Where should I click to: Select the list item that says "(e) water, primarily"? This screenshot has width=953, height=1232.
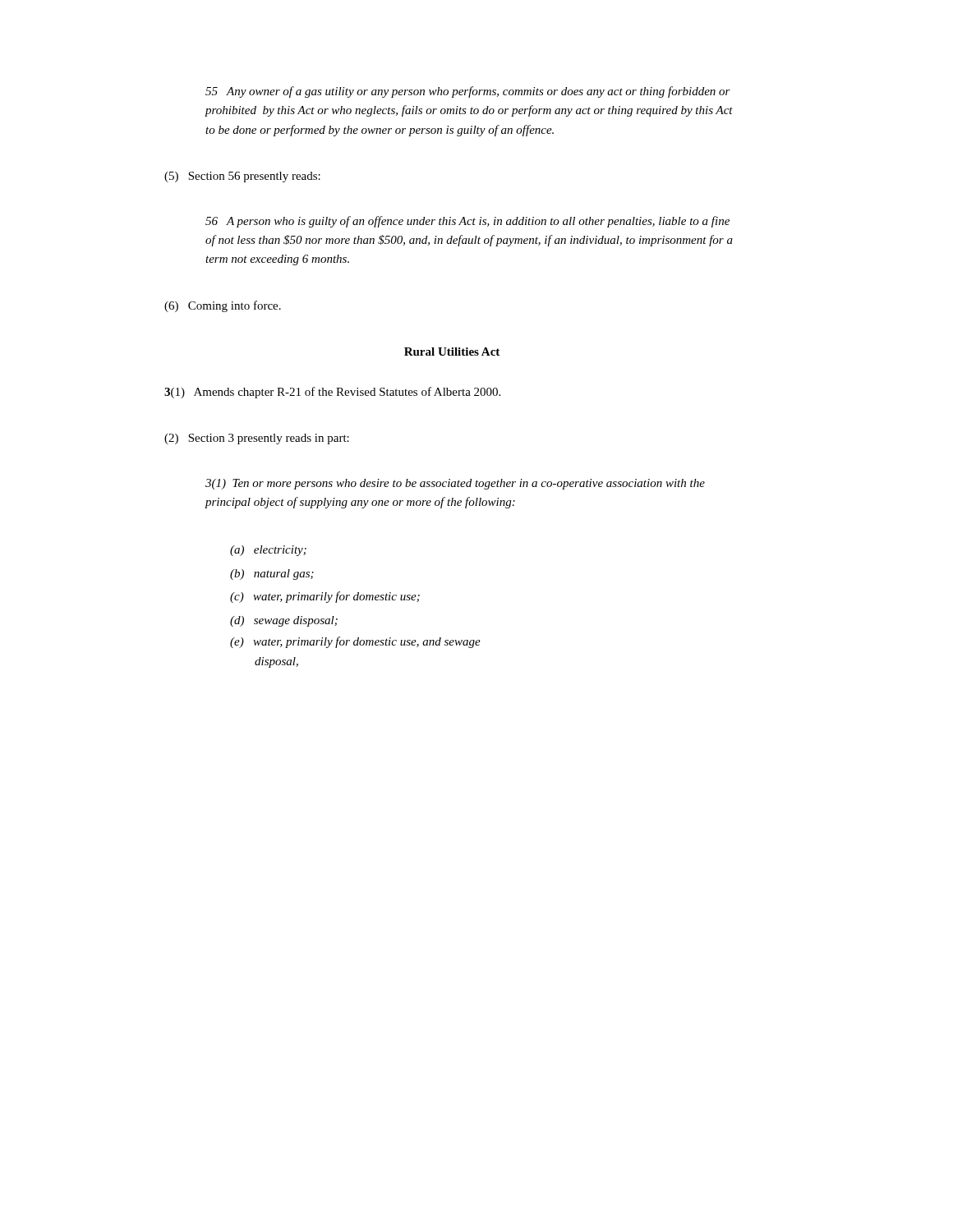(355, 651)
